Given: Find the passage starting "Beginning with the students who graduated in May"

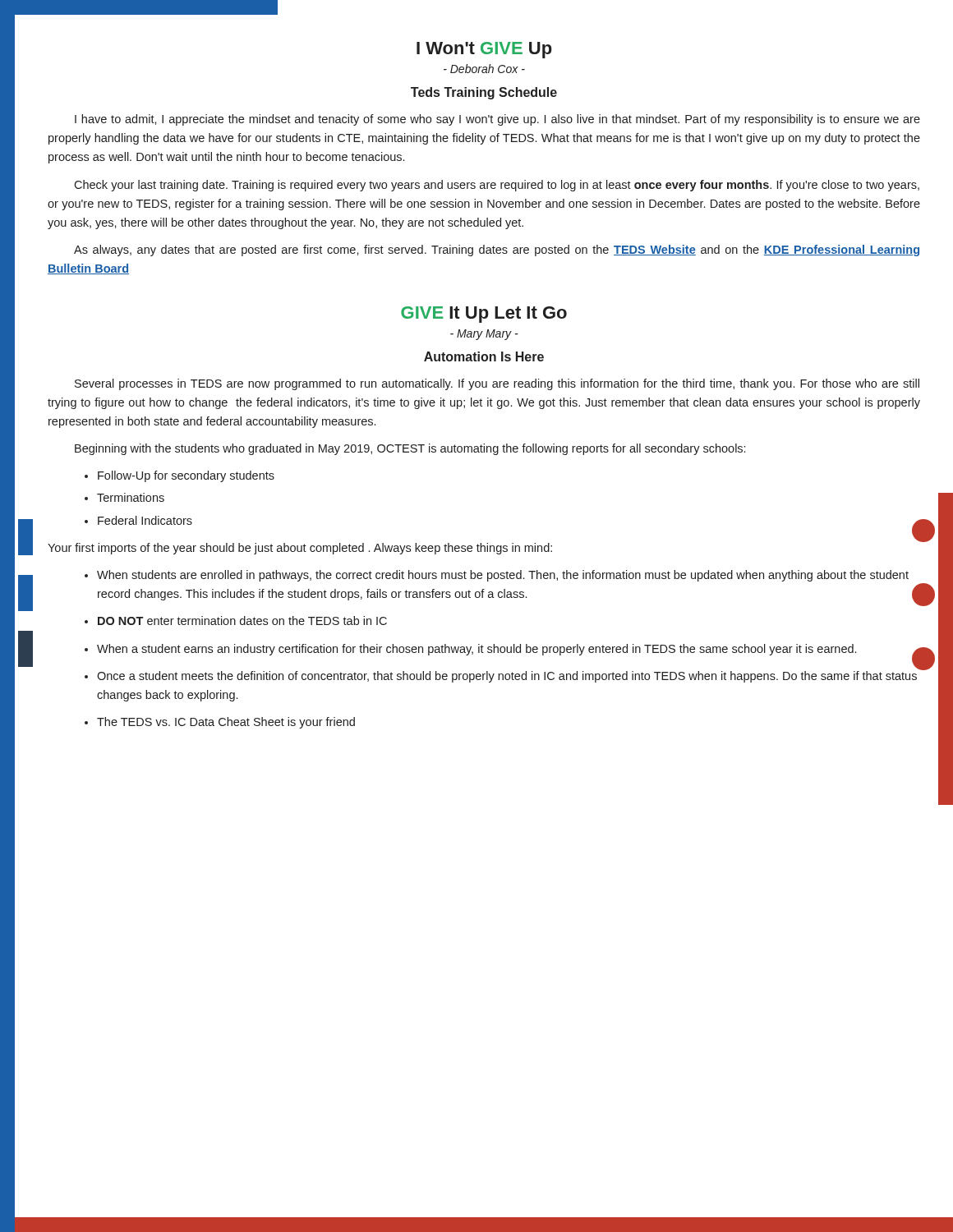Looking at the screenshot, I should (410, 449).
